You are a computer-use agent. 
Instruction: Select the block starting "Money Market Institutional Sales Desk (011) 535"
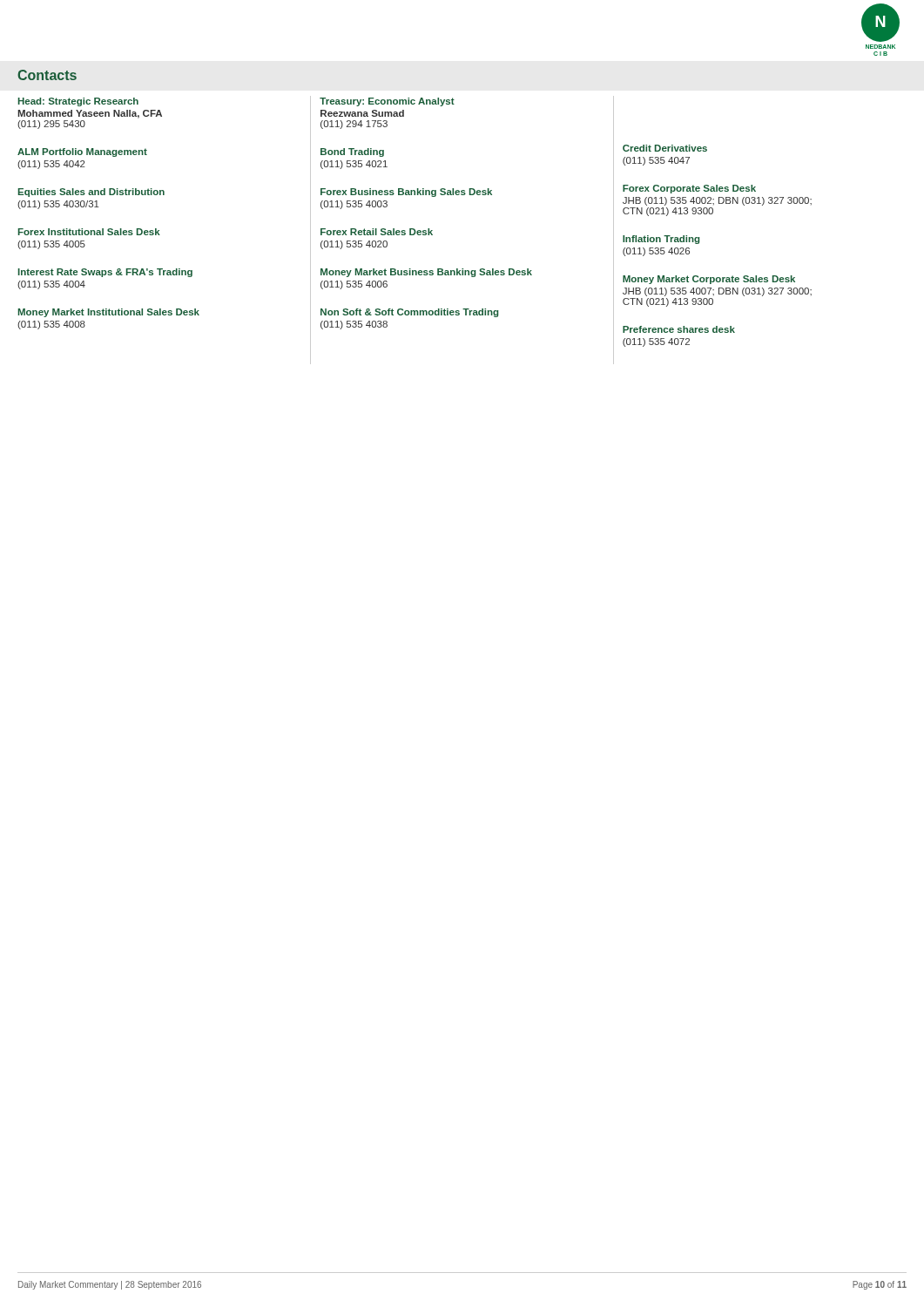coord(151,318)
